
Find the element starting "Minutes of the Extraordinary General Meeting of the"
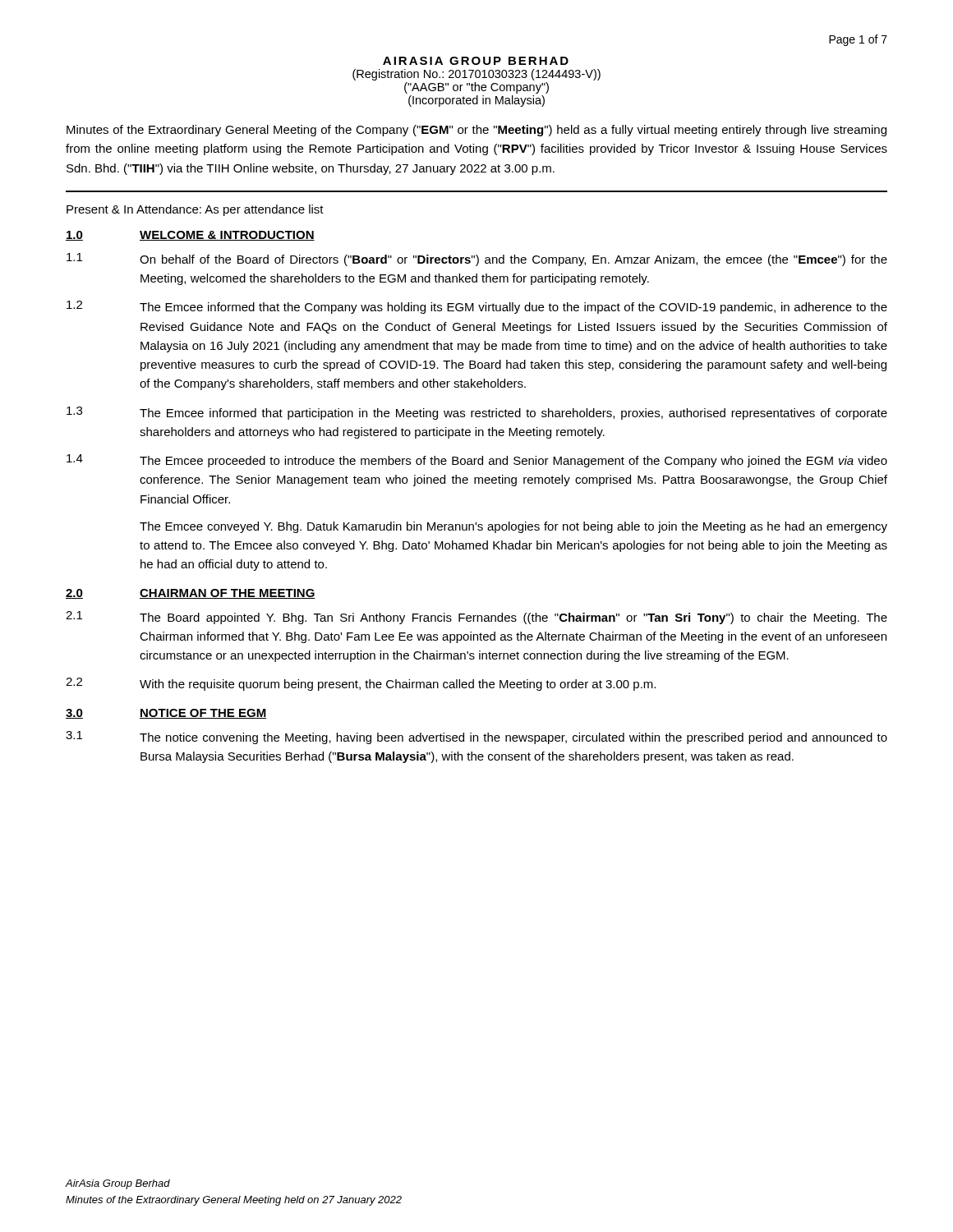tap(476, 148)
